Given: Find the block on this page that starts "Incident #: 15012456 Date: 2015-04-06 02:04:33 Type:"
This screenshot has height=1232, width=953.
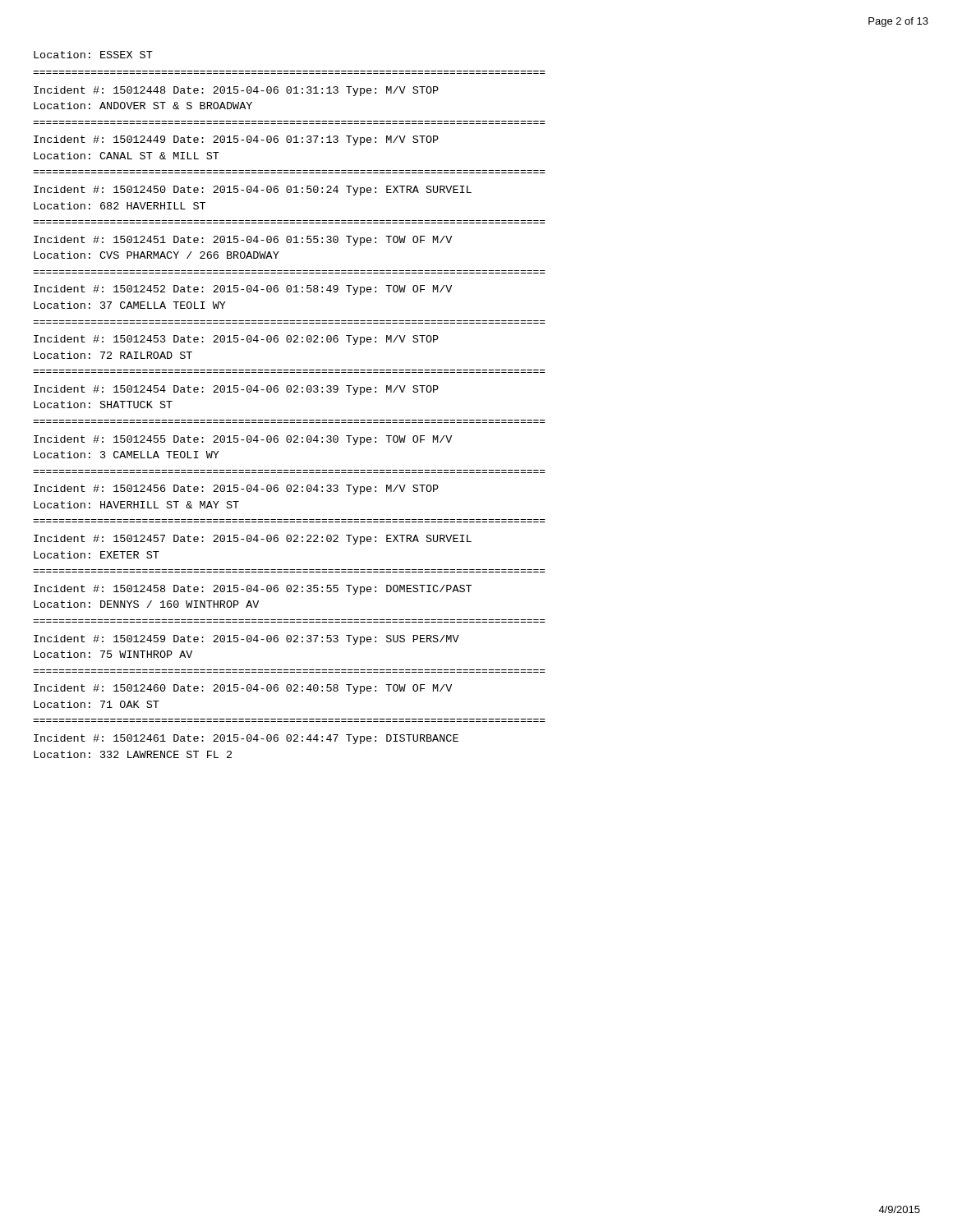Looking at the screenshot, I should [x=236, y=490].
